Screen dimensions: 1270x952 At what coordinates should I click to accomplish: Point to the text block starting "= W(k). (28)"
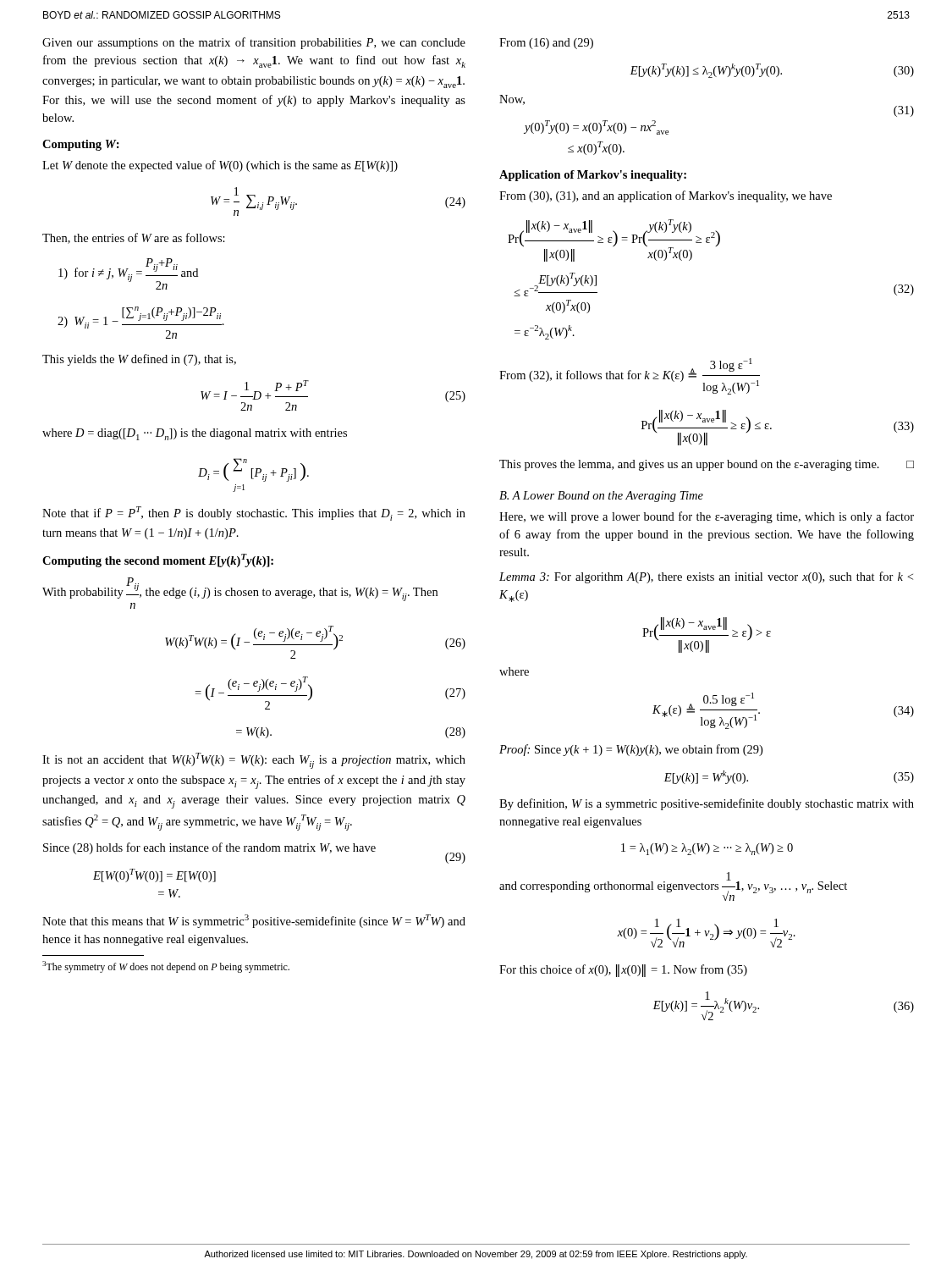point(254,732)
